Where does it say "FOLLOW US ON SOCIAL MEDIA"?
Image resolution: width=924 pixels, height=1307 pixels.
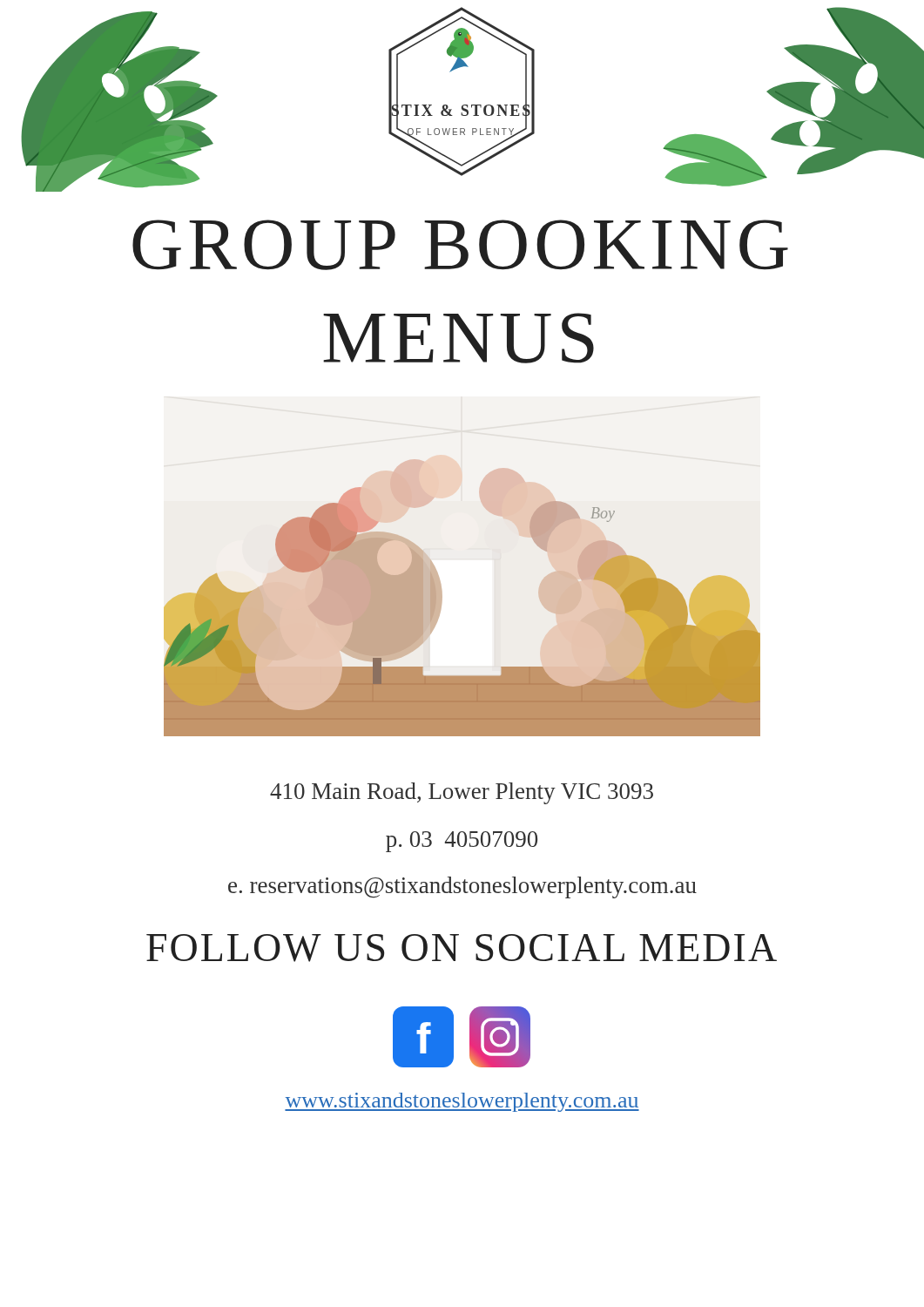pyautogui.click(x=462, y=948)
